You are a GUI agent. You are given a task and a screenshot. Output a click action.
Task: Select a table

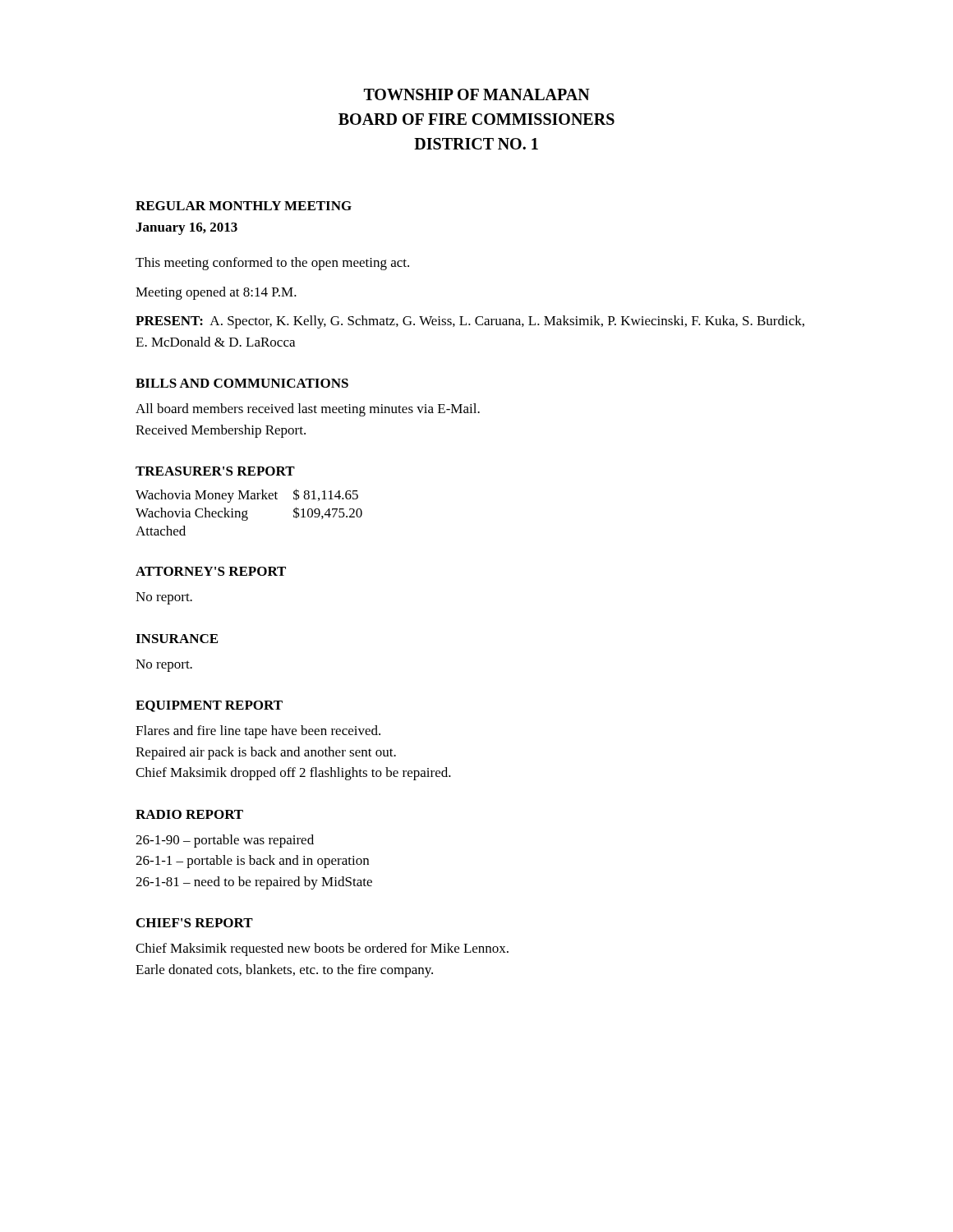[x=476, y=513]
